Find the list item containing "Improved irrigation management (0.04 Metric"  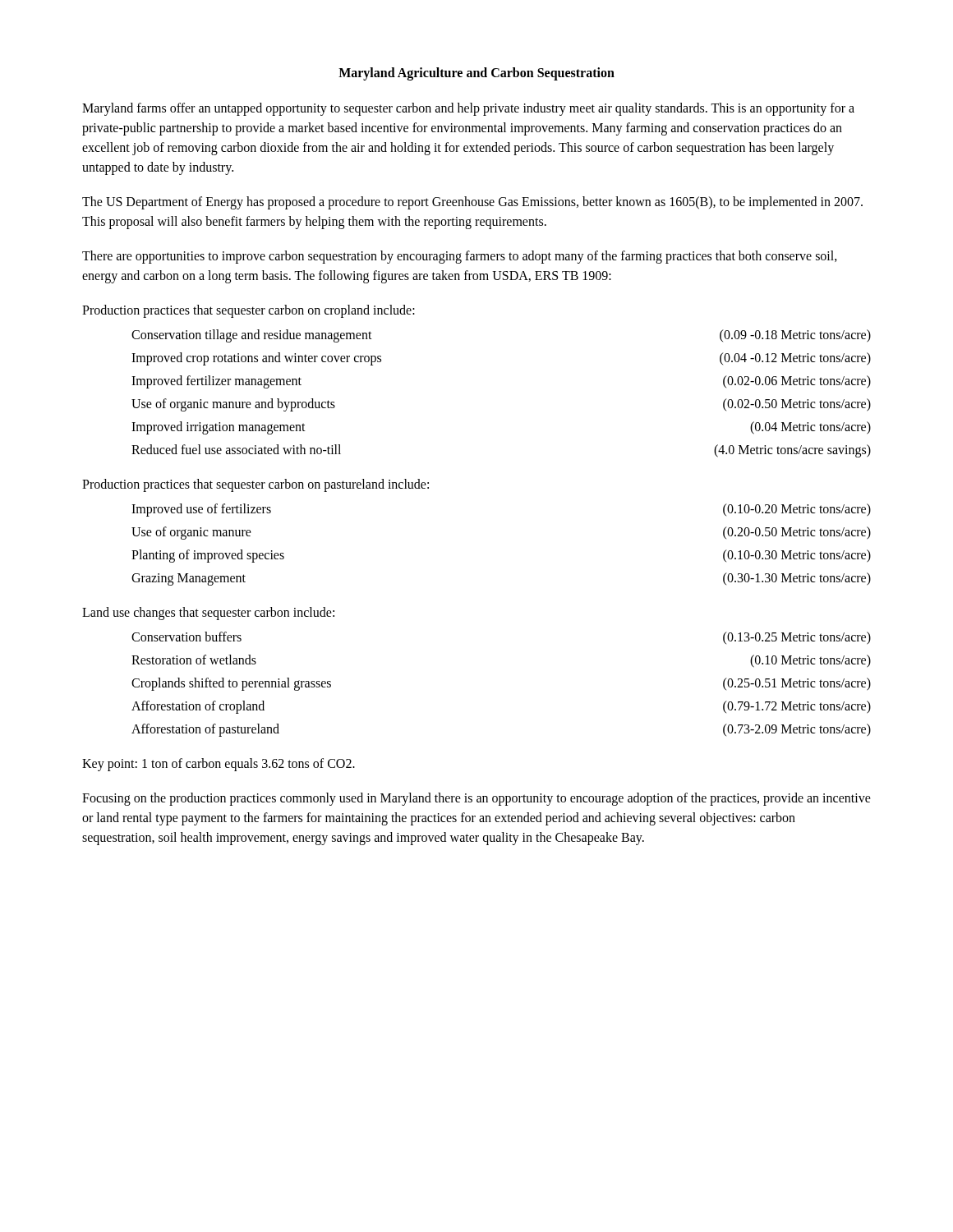[x=207, y=428]
